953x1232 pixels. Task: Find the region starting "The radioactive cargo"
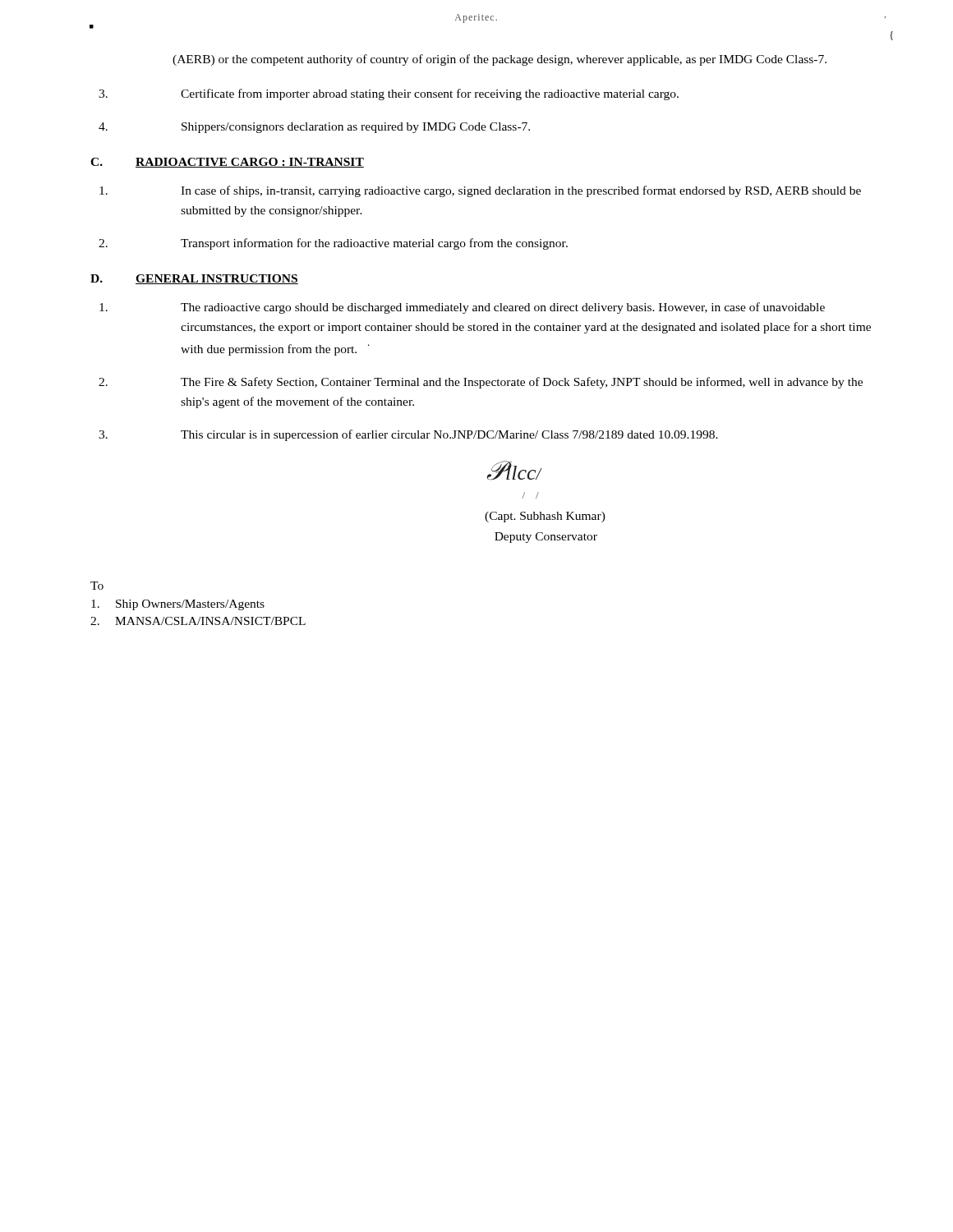point(485,328)
